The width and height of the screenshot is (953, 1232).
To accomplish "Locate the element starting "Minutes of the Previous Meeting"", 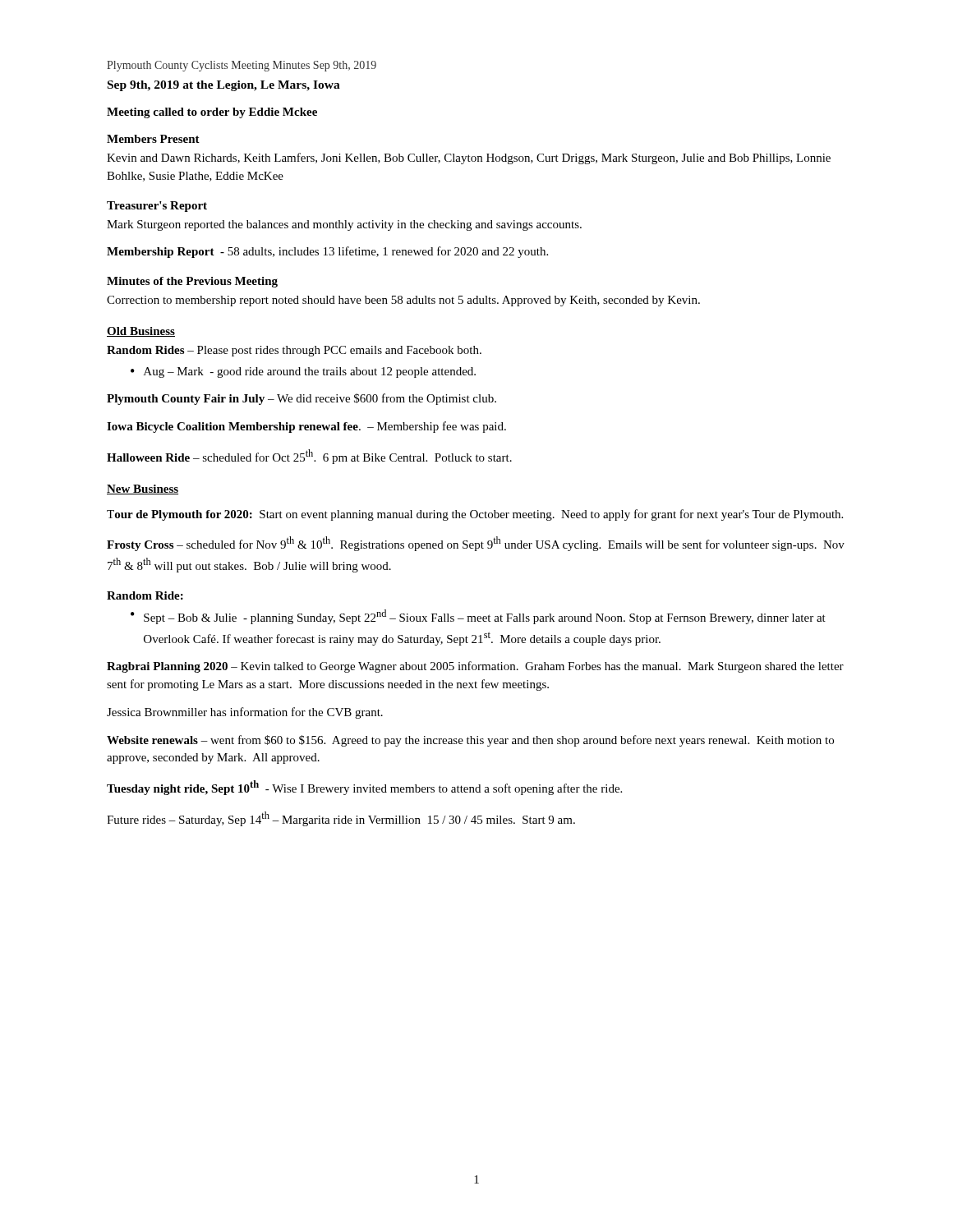I will point(192,281).
